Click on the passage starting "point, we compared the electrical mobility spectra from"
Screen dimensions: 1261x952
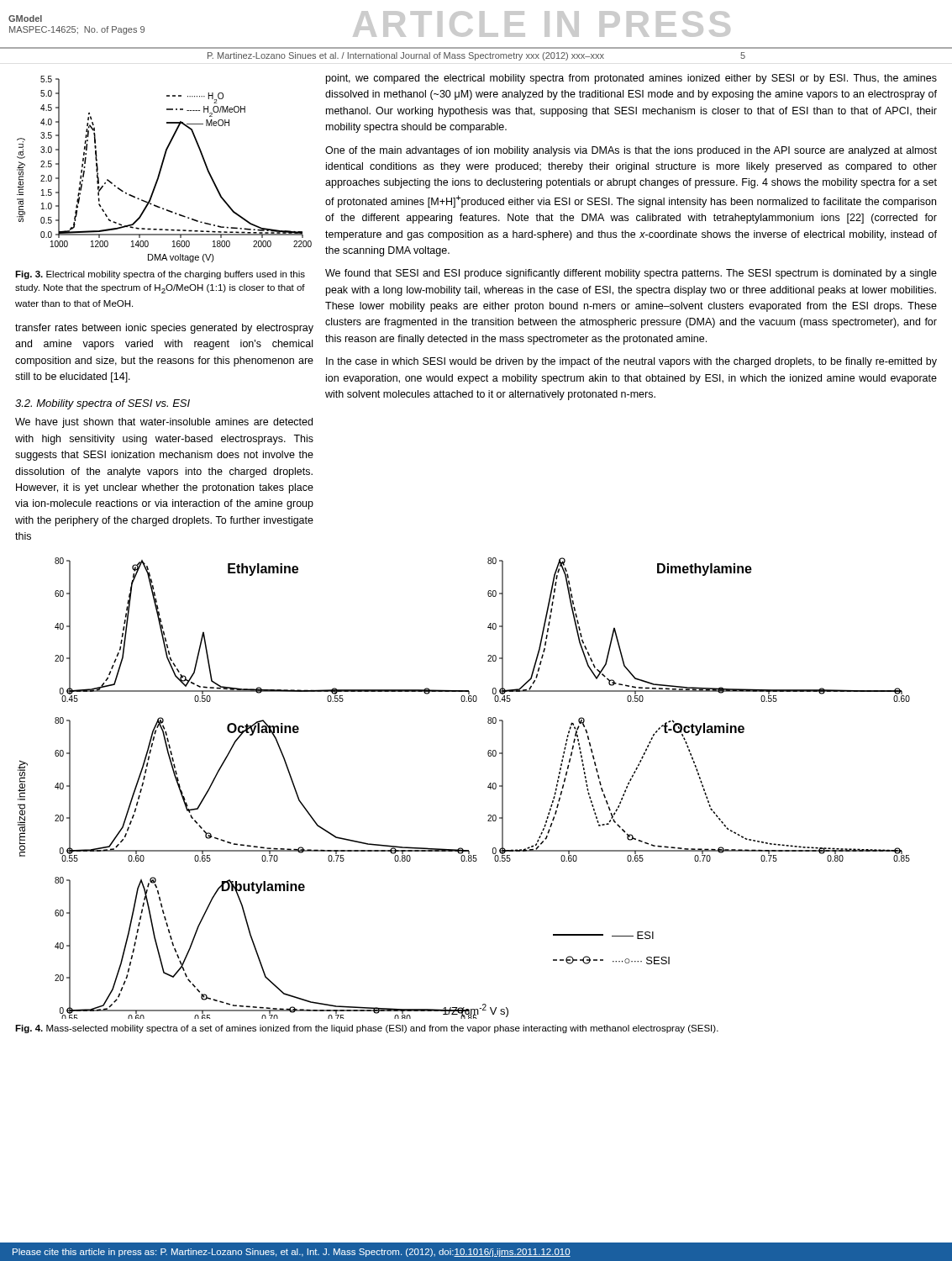point(631,103)
